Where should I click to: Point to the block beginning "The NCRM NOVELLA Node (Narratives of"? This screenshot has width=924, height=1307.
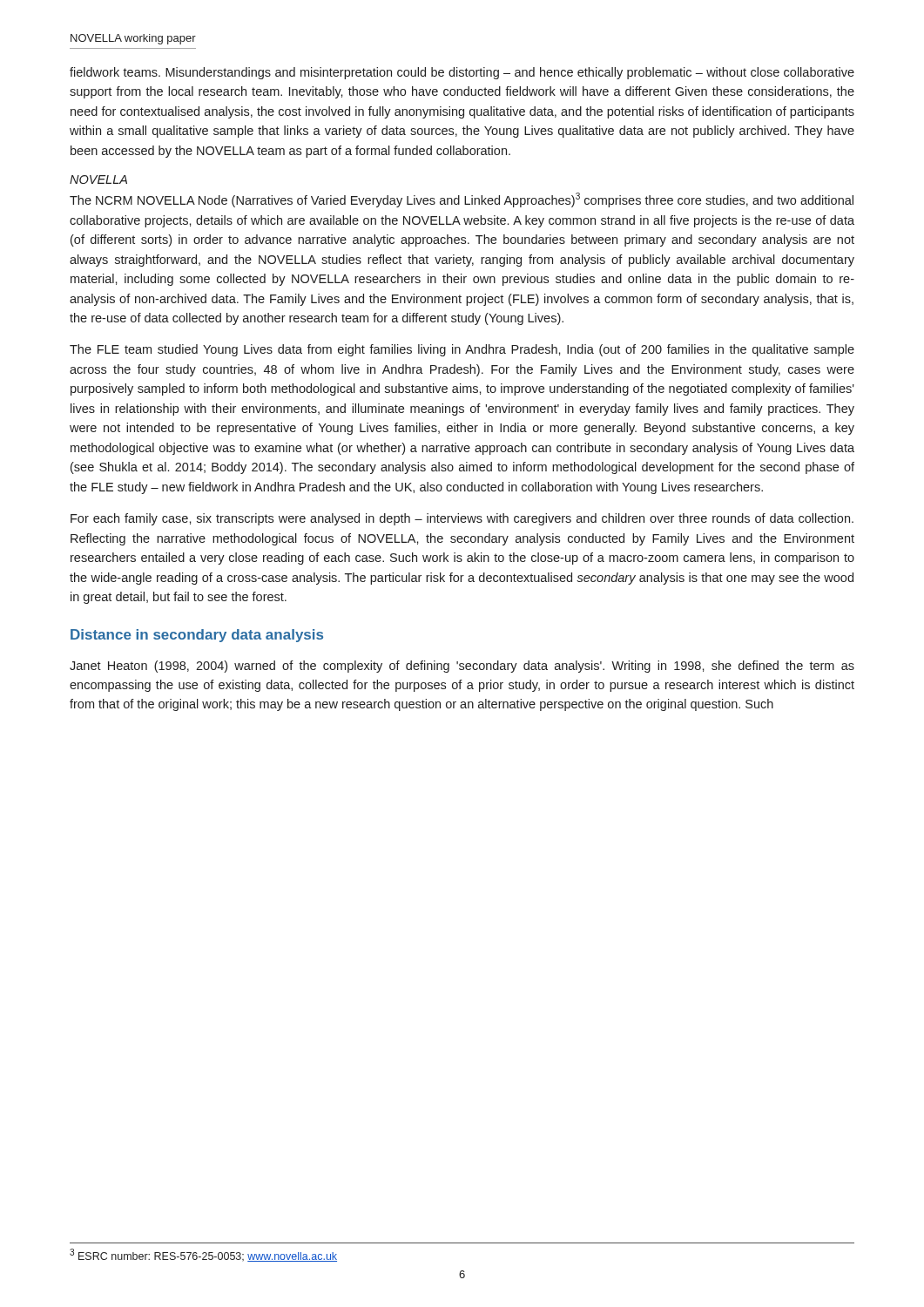462,259
